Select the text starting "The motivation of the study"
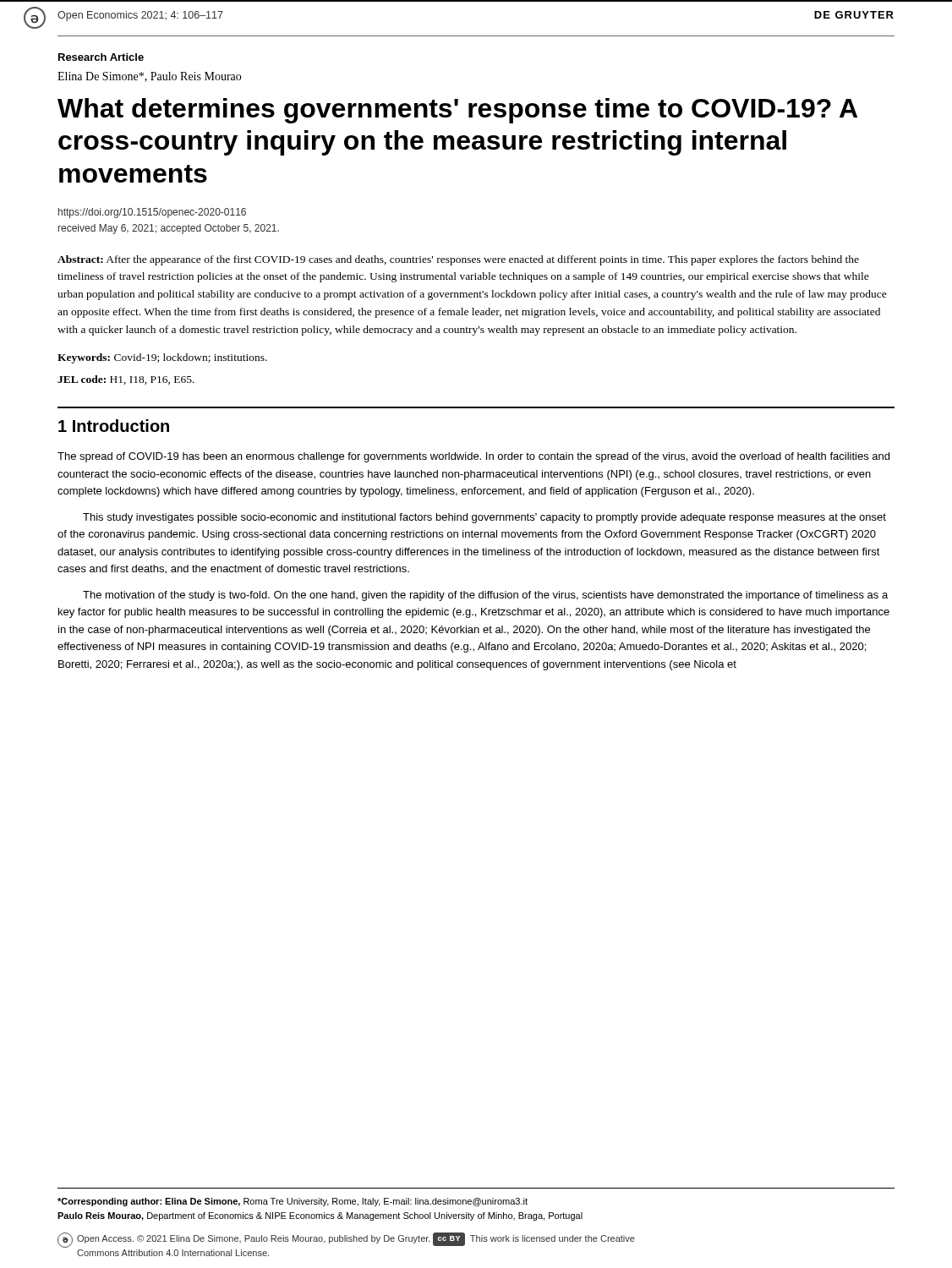The width and height of the screenshot is (952, 1268). 474,629
